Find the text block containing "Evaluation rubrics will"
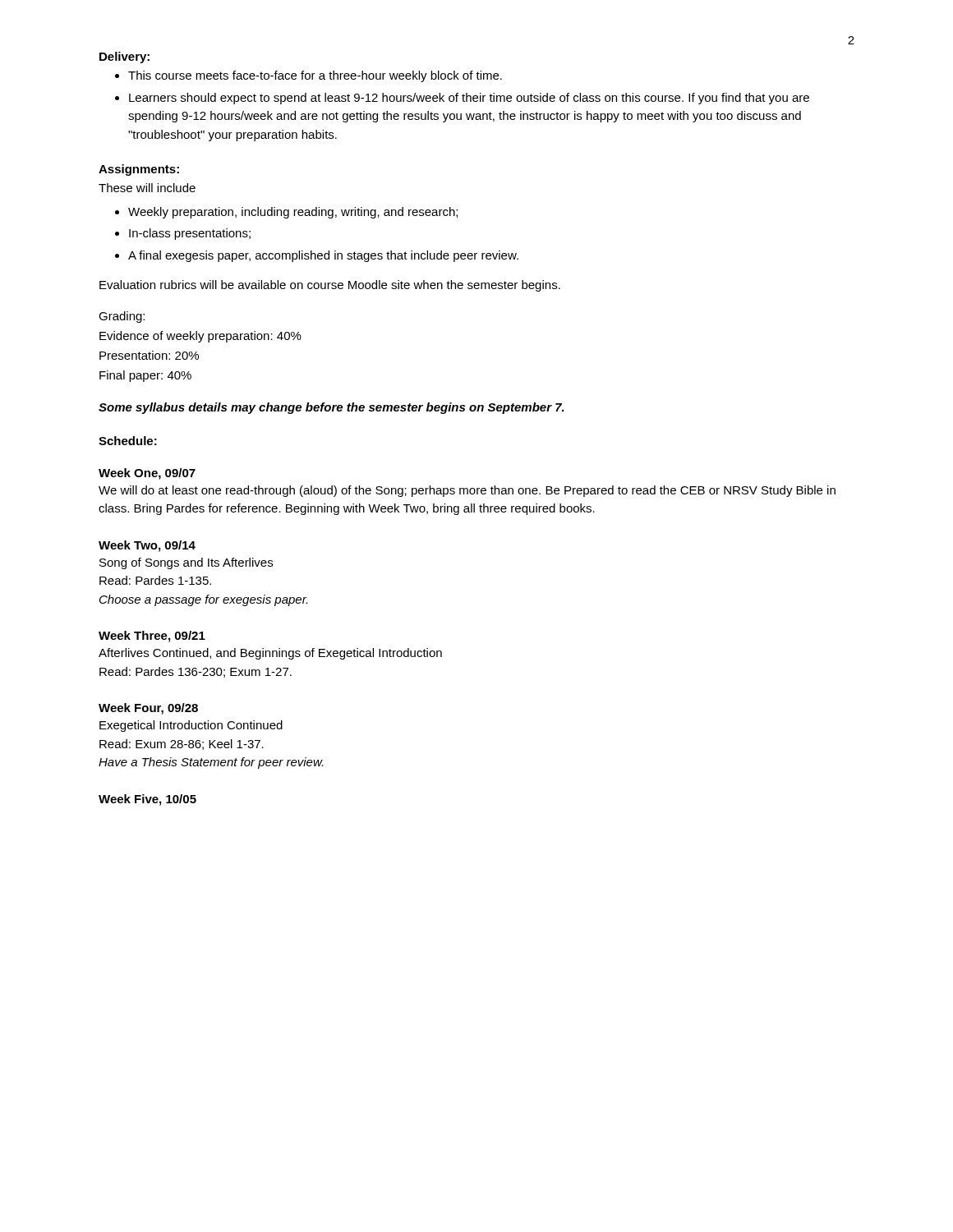953x1232 pixels. click(330, 285)
